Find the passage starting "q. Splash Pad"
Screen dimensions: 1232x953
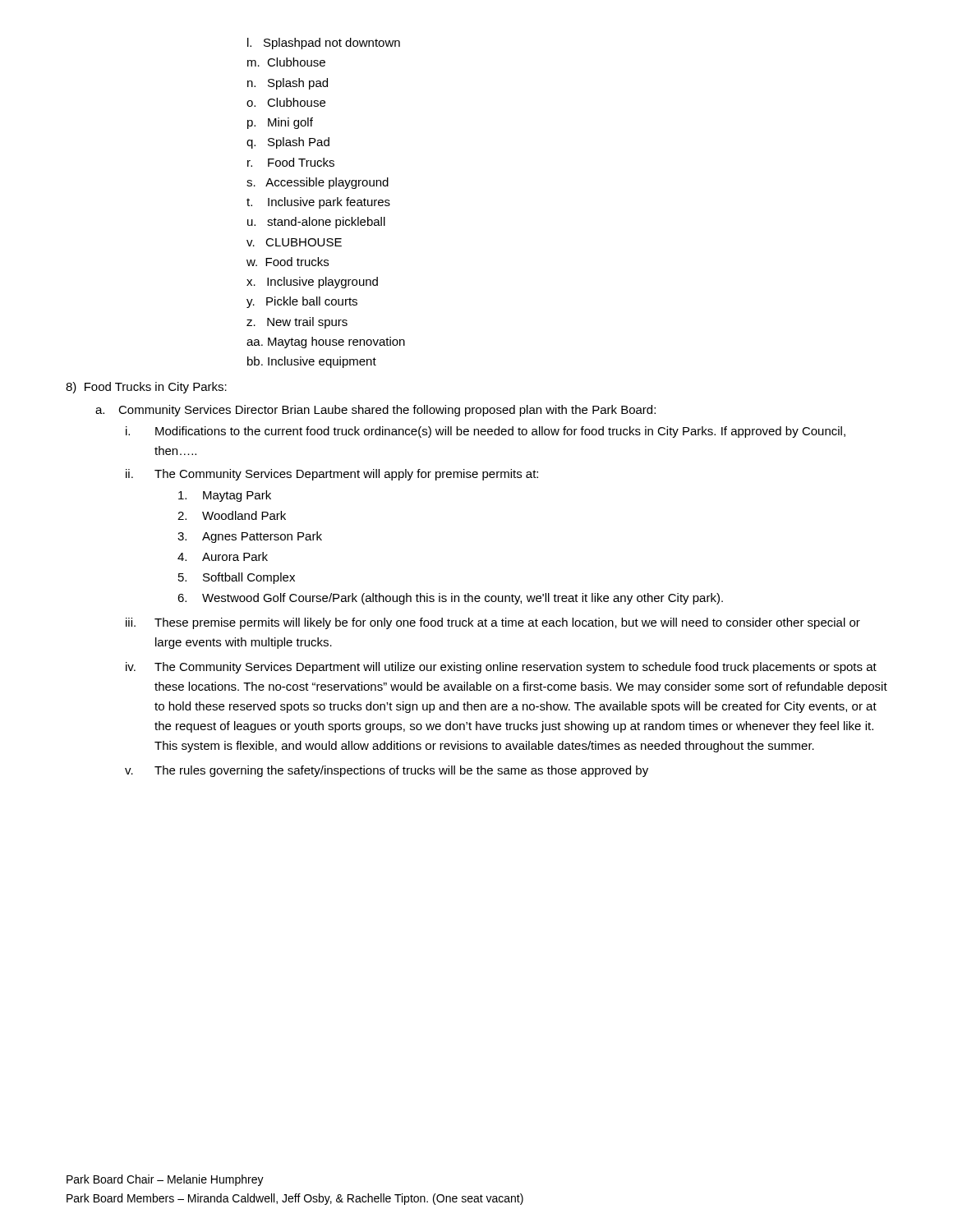(288, 142)
